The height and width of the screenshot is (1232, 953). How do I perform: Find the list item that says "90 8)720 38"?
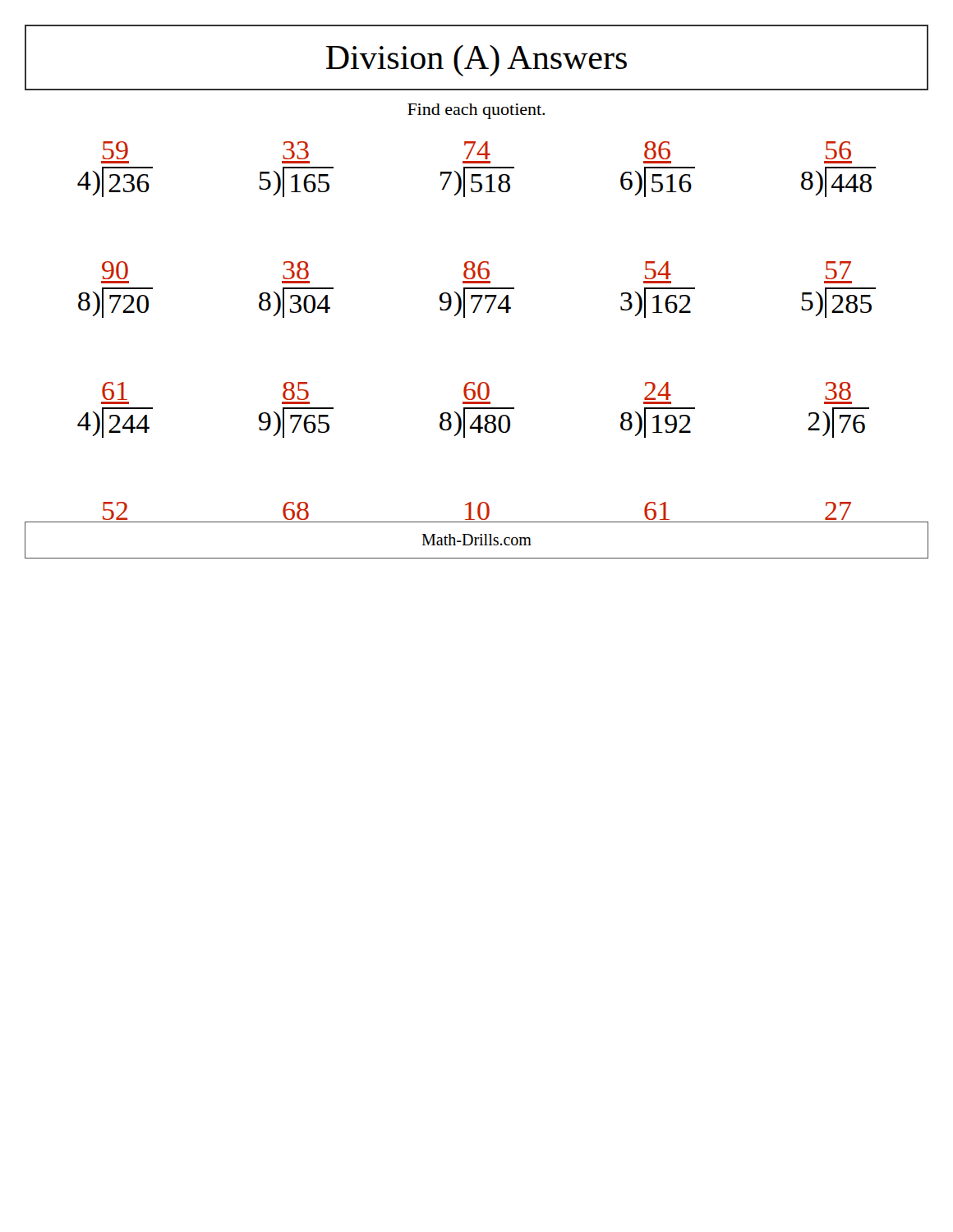[476, 286]
